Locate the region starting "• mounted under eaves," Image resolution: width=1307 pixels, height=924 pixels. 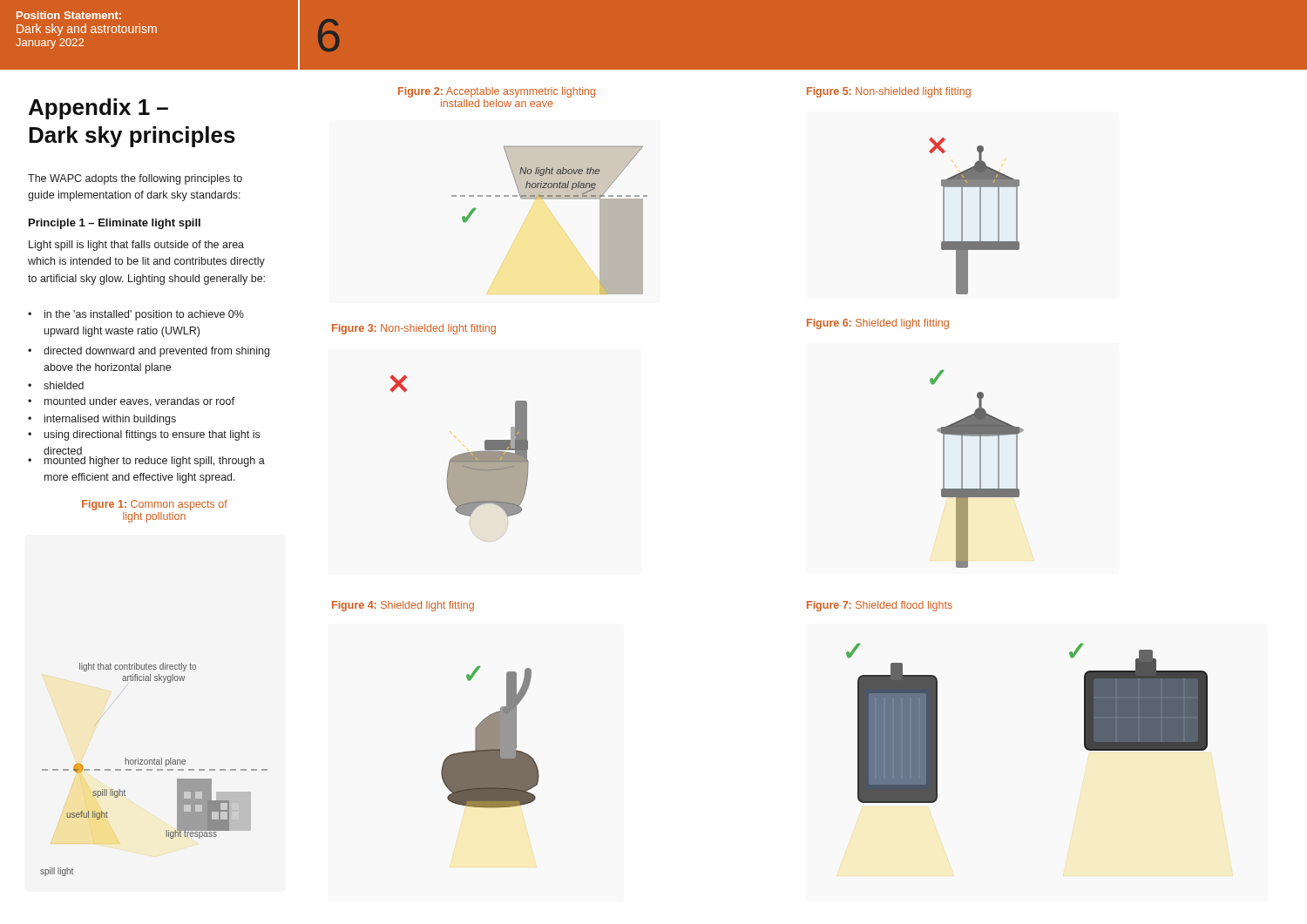pos(131,402)
